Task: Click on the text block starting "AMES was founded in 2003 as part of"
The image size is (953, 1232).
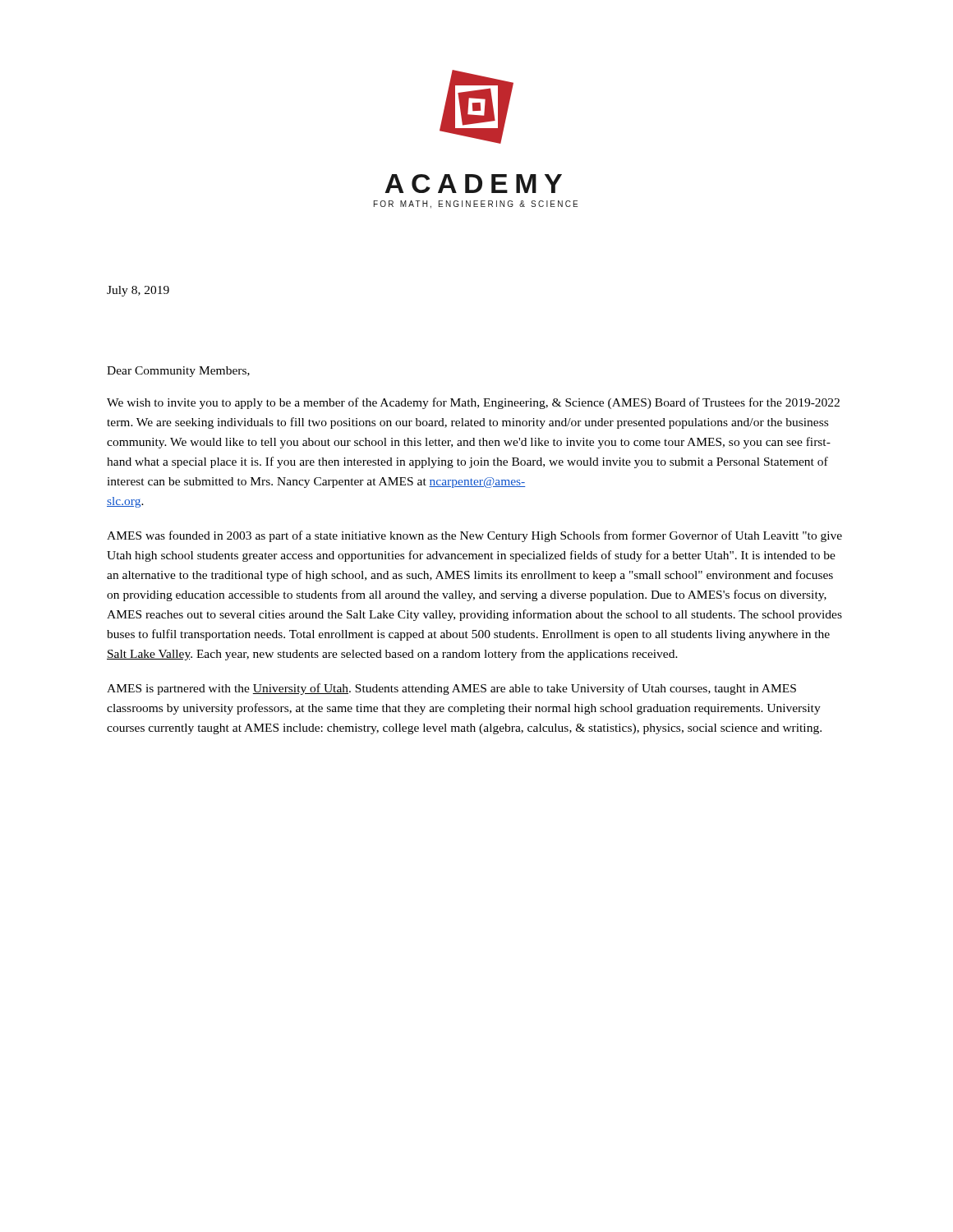Action: (475, 594)
